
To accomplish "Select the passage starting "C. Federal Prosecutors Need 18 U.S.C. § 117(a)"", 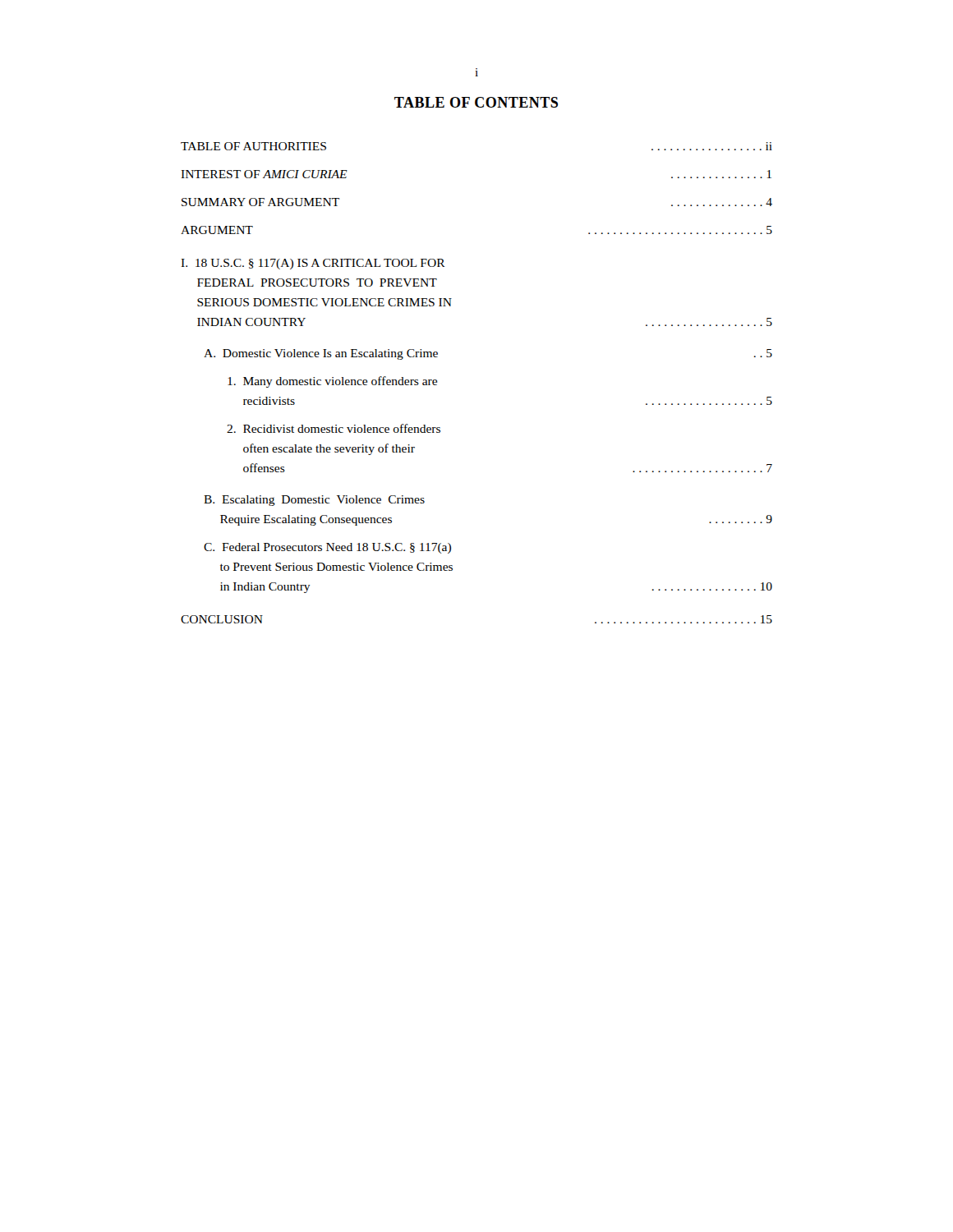I will (327, 548).
